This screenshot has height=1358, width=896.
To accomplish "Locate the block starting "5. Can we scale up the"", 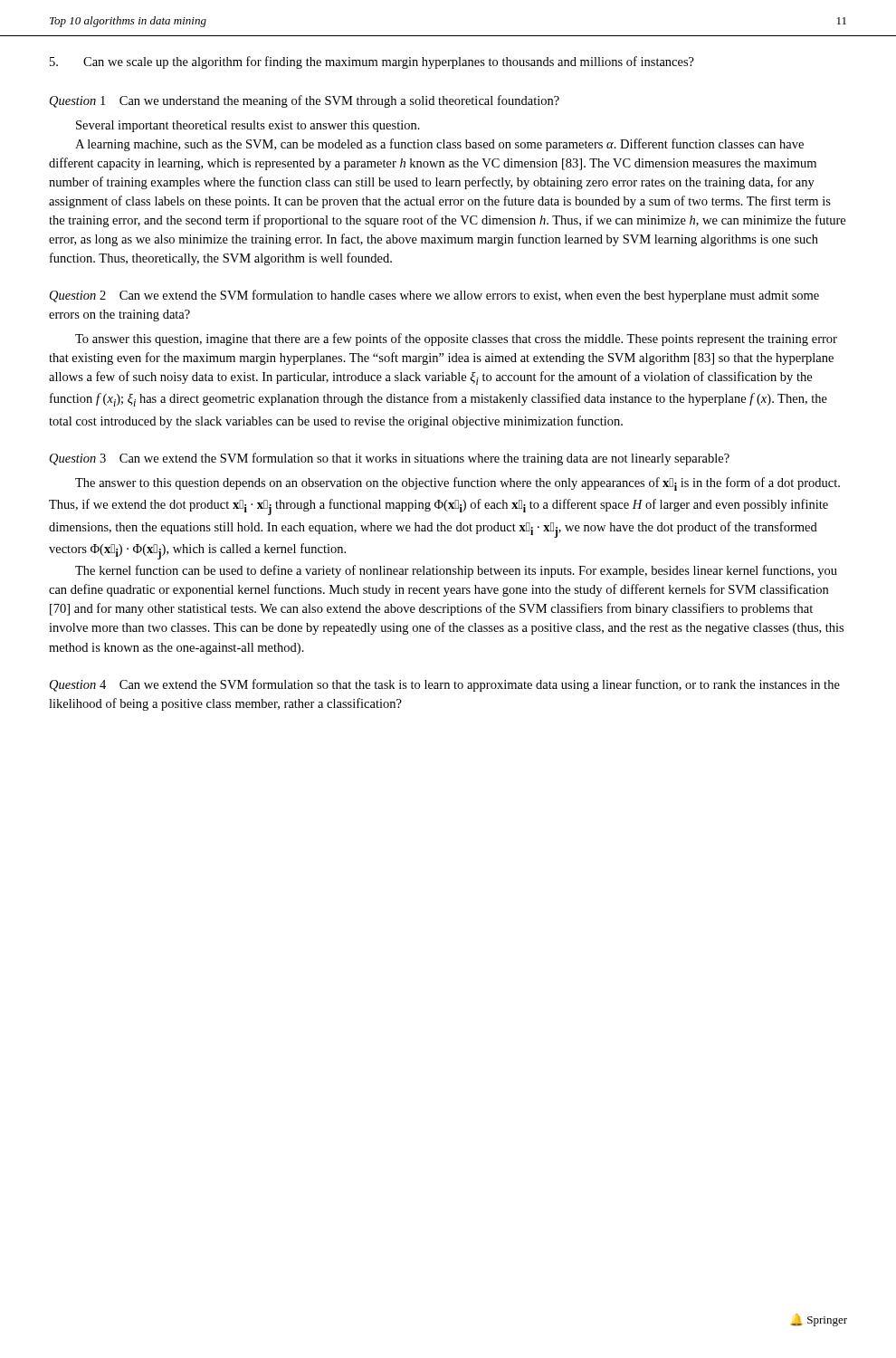I will [x=372, y=62].
